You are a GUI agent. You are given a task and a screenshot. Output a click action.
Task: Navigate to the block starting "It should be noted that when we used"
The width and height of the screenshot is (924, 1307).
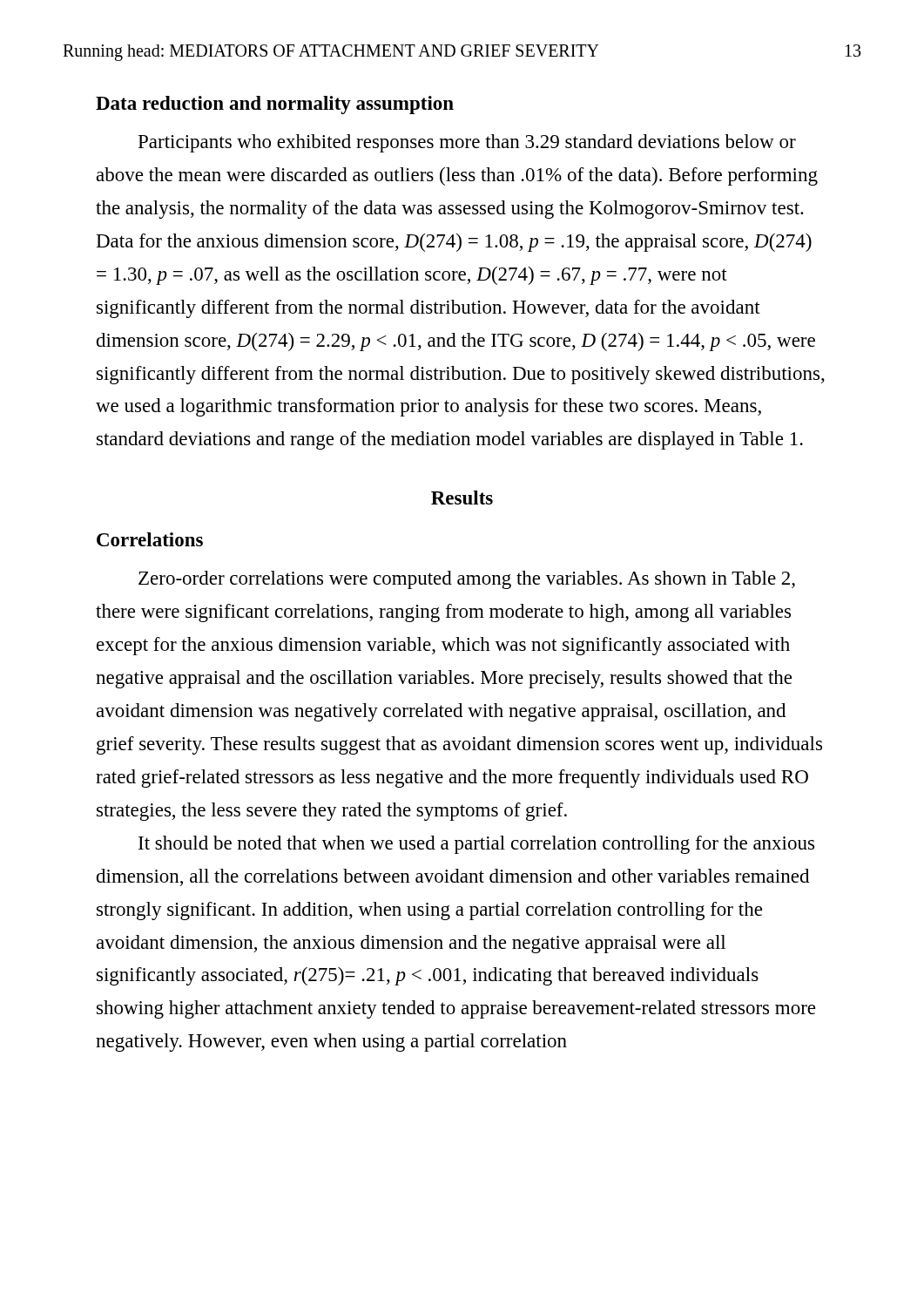tap(462, 942)
